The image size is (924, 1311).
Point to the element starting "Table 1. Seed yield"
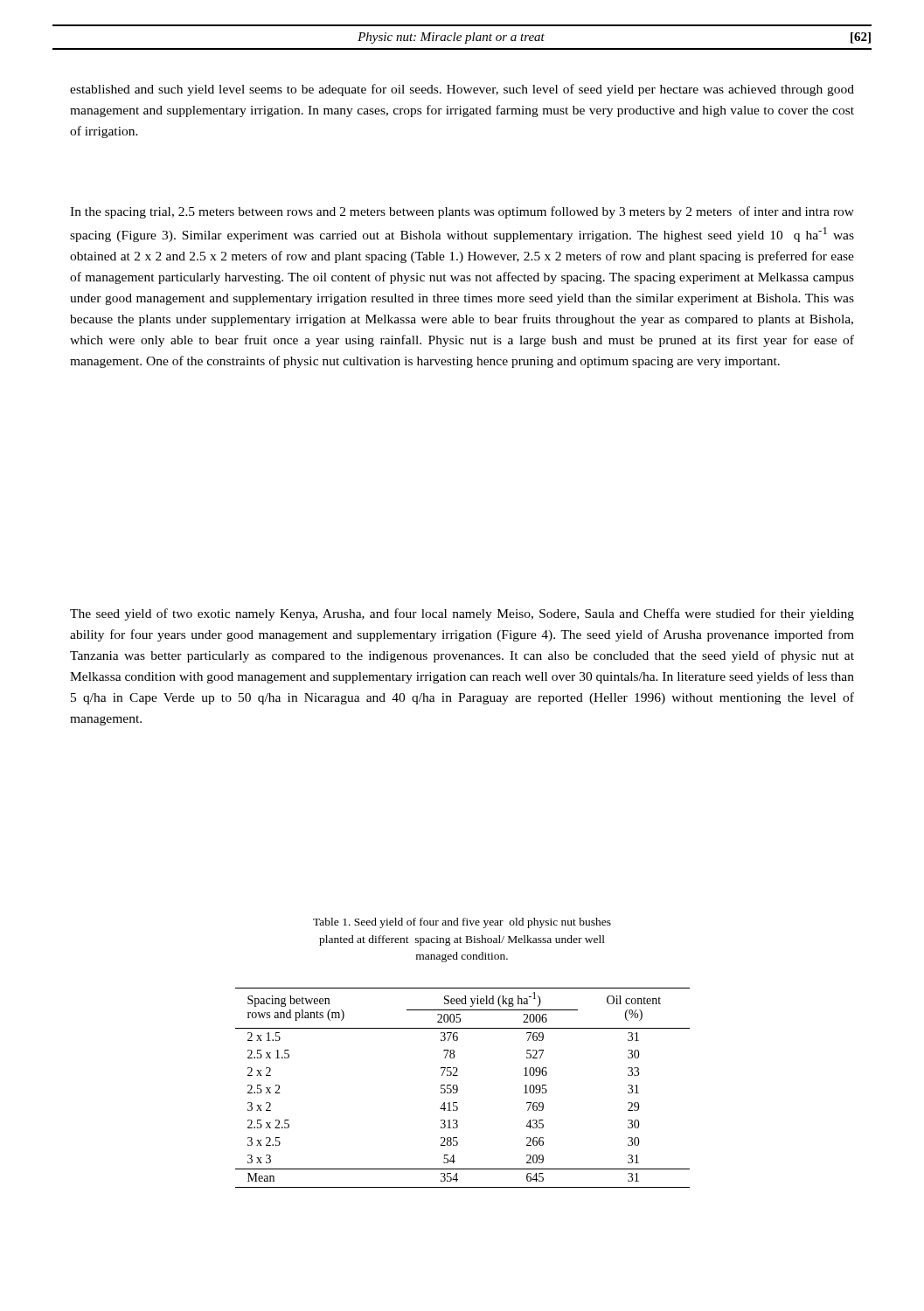tap(462, 939)
